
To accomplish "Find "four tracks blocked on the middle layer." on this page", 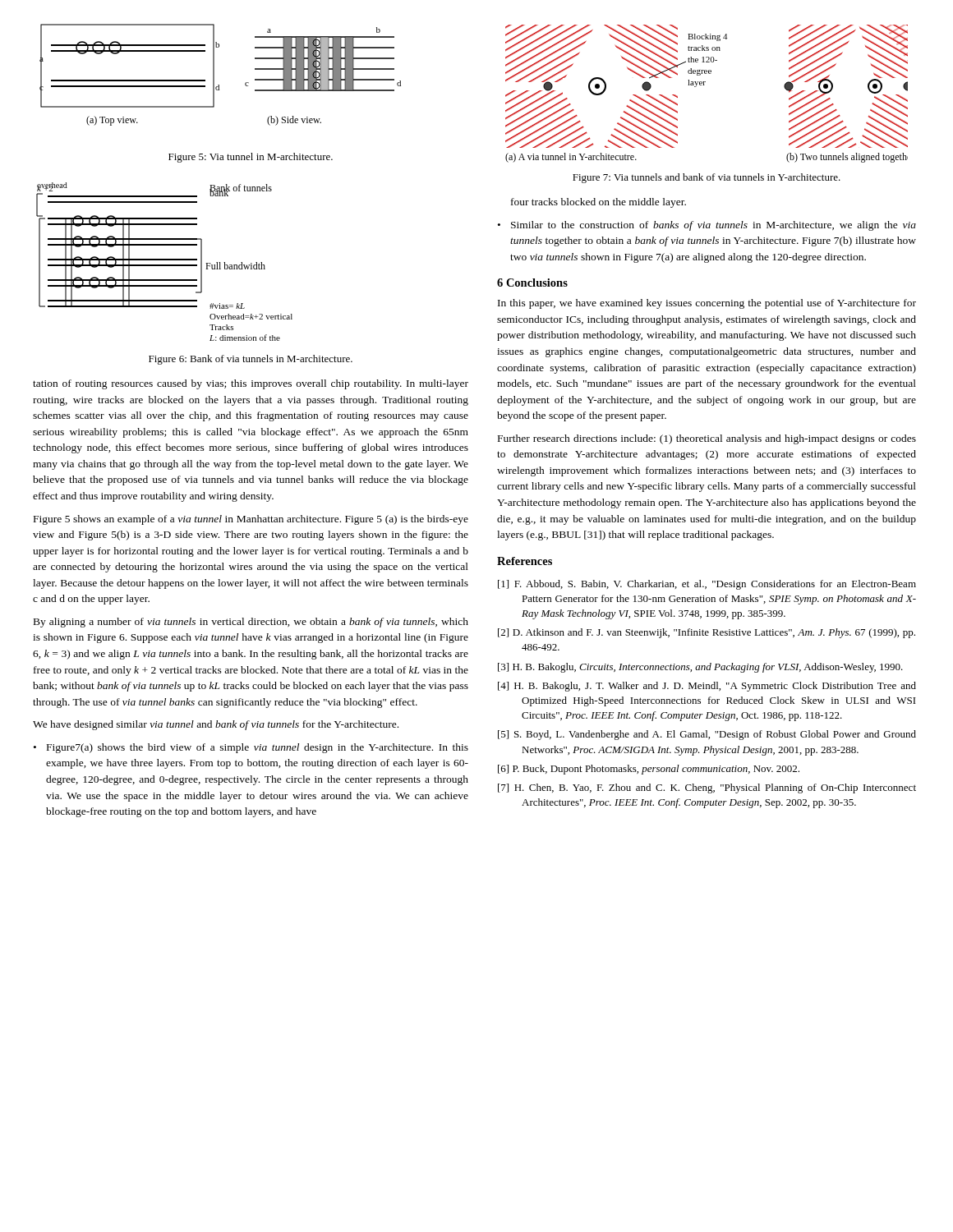I will coord(598,202).
